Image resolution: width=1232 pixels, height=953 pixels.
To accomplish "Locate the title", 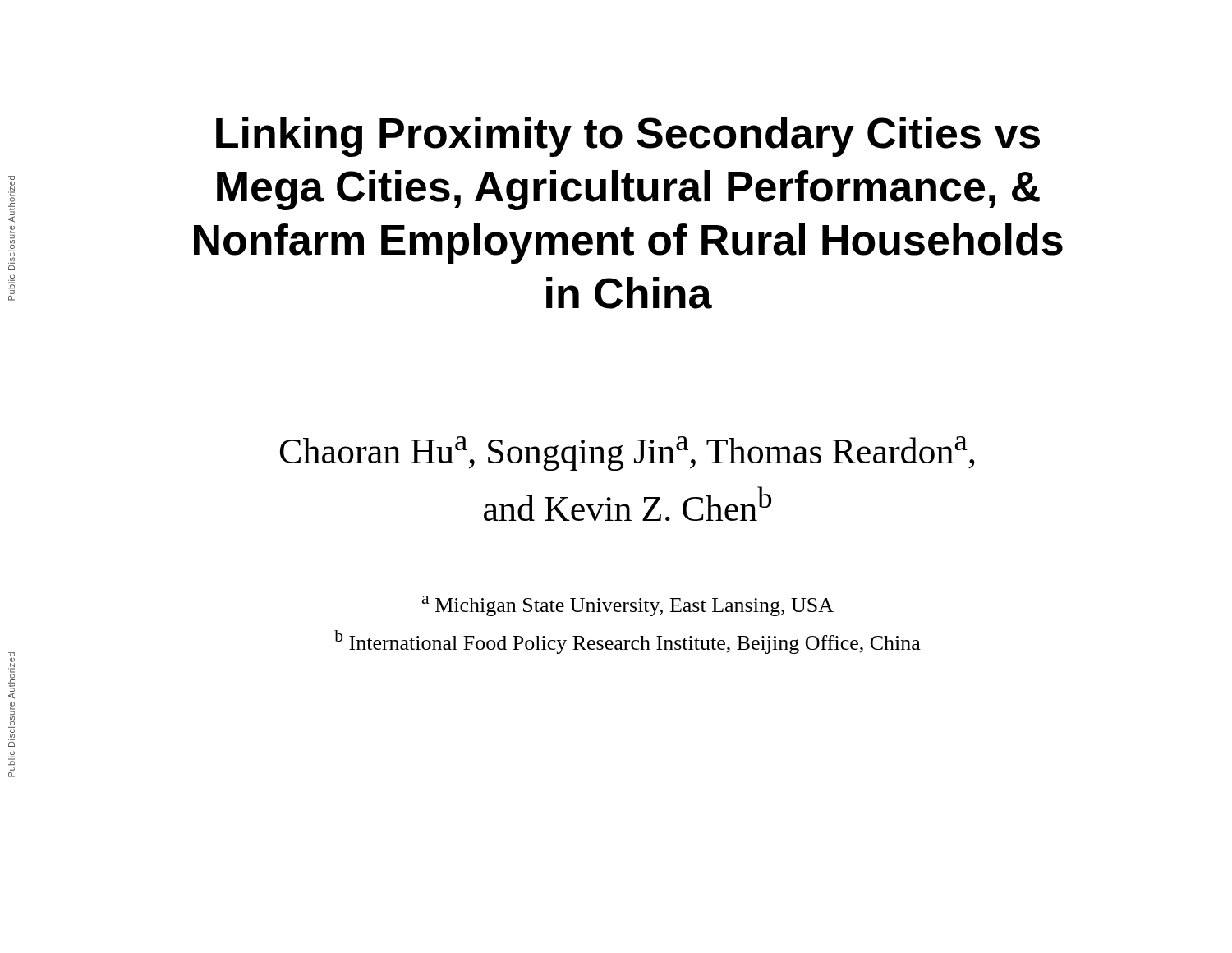I will point(628,214).
